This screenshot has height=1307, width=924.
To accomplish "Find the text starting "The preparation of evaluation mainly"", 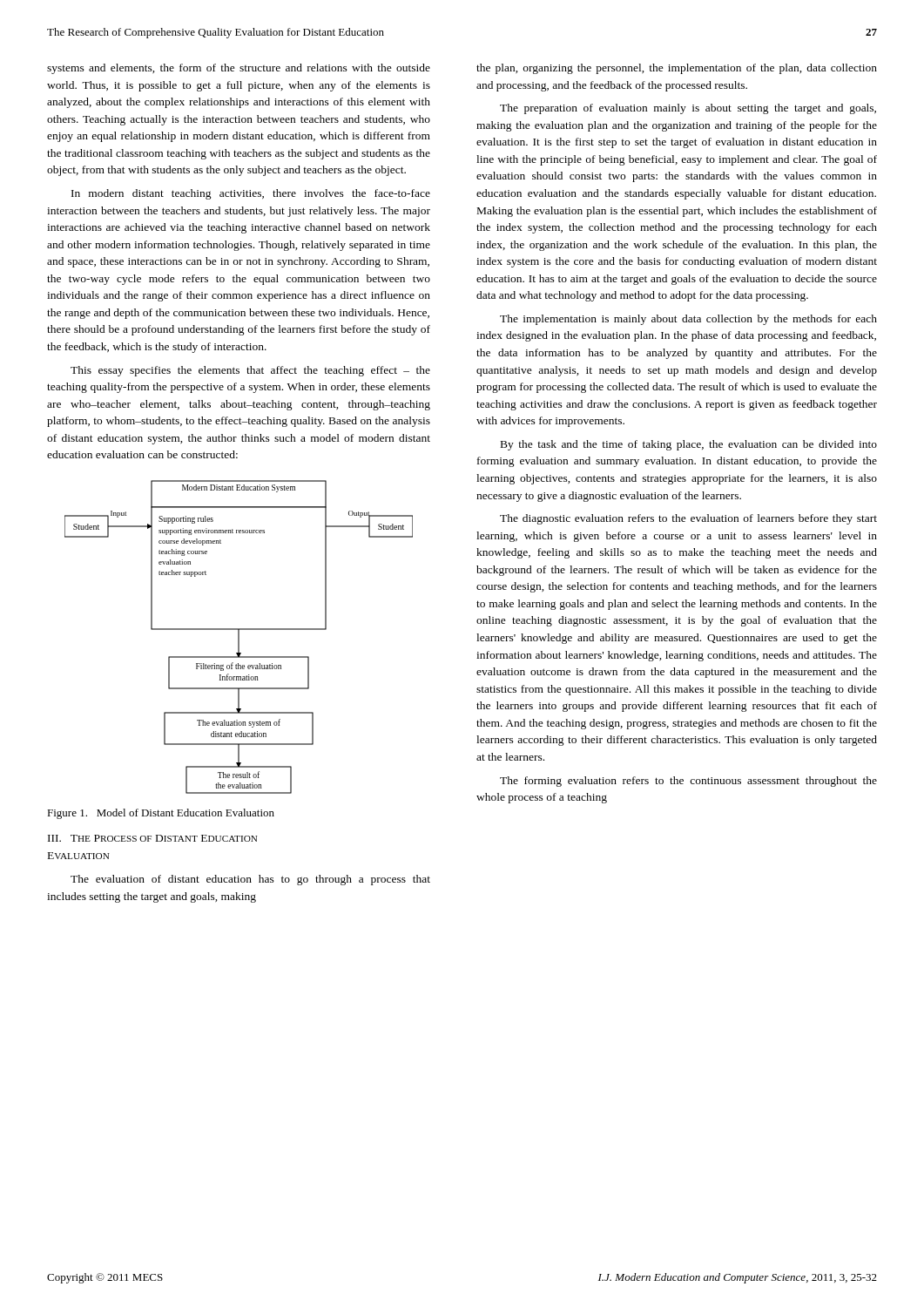I will pos(677,202).
